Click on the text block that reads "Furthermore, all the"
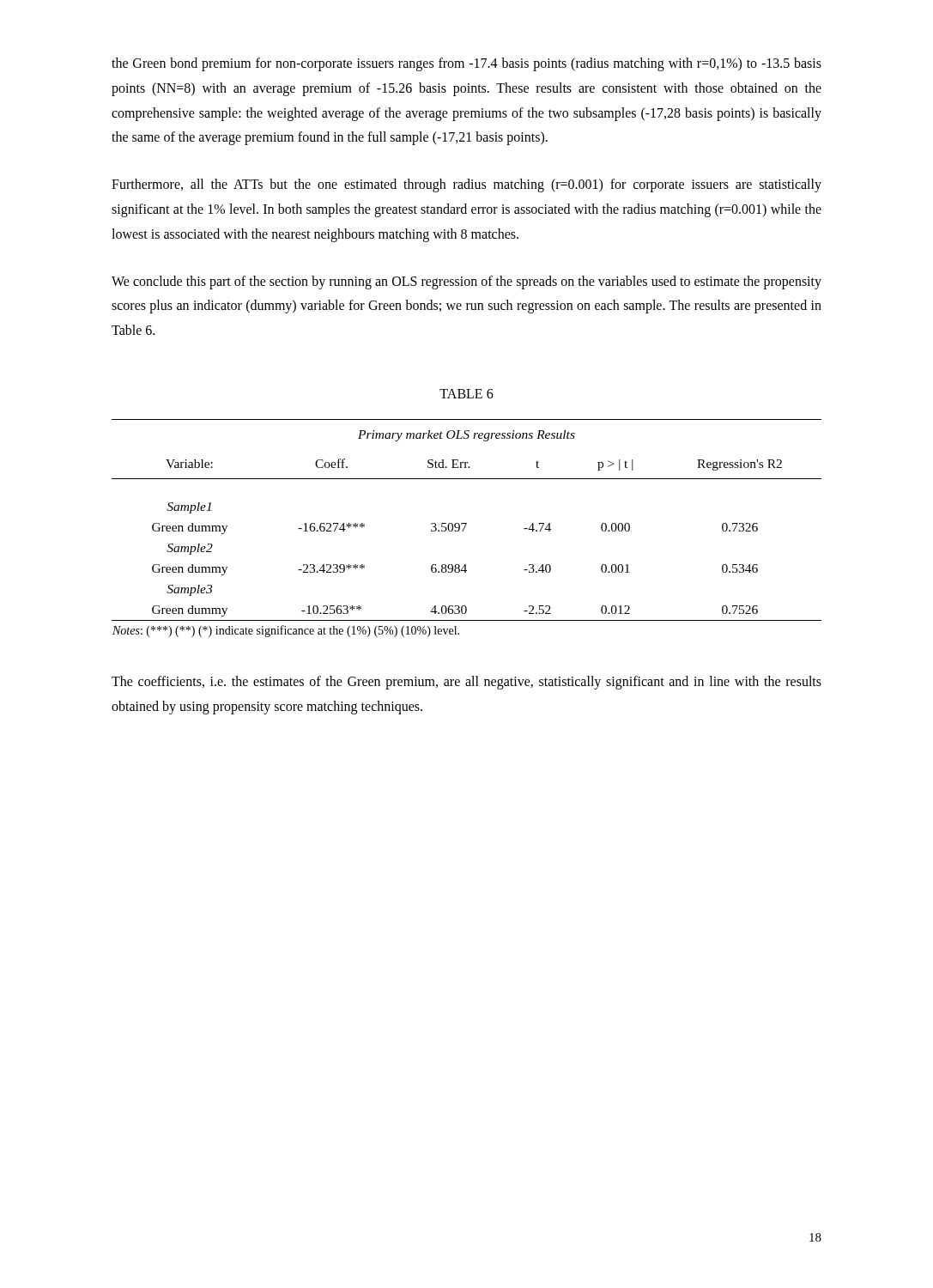This screenshot has width=933, height=1288. [x=466, y=209]
